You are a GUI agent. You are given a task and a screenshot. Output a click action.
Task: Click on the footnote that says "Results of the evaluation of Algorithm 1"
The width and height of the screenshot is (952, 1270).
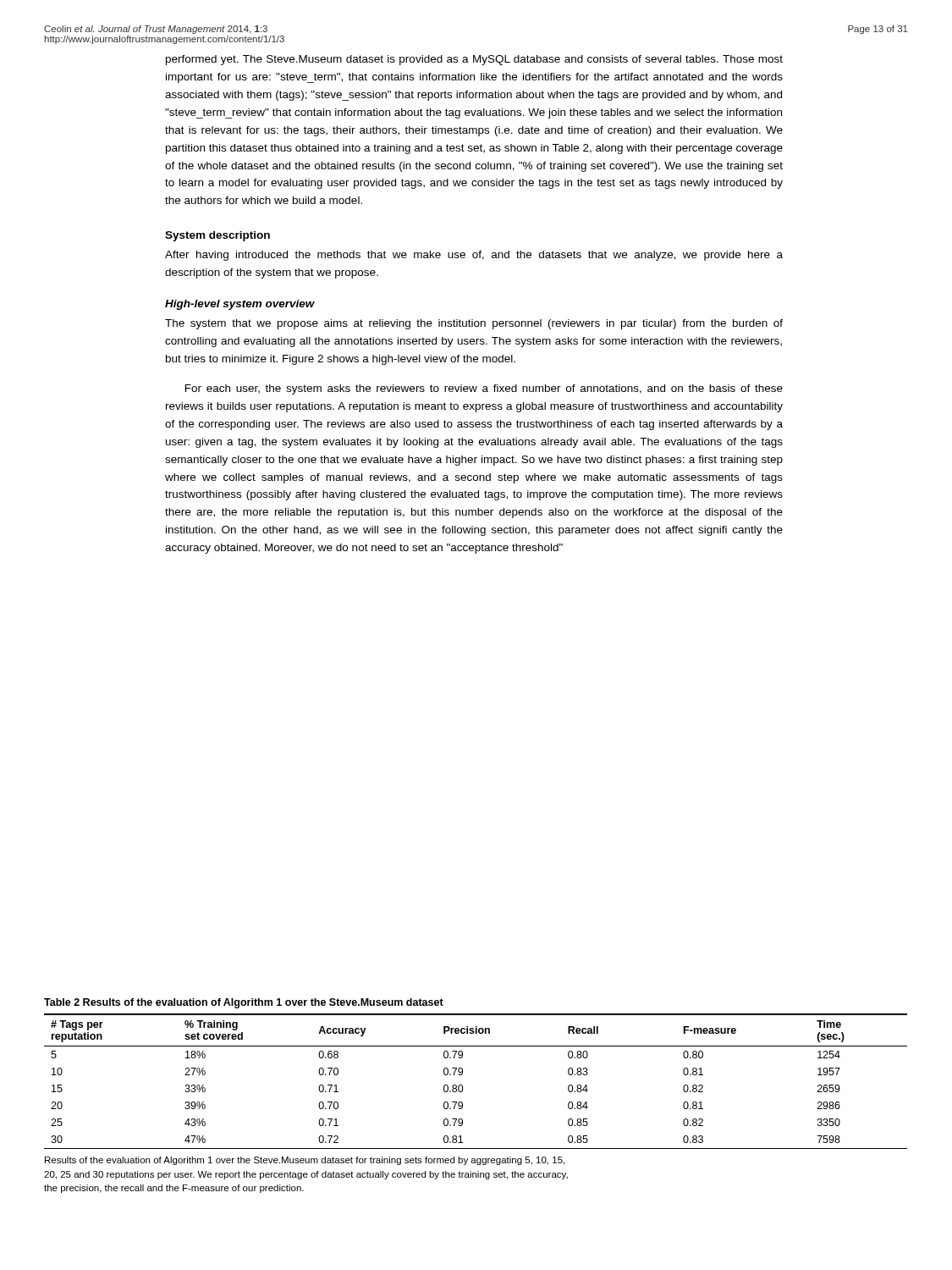(306, 1174)
